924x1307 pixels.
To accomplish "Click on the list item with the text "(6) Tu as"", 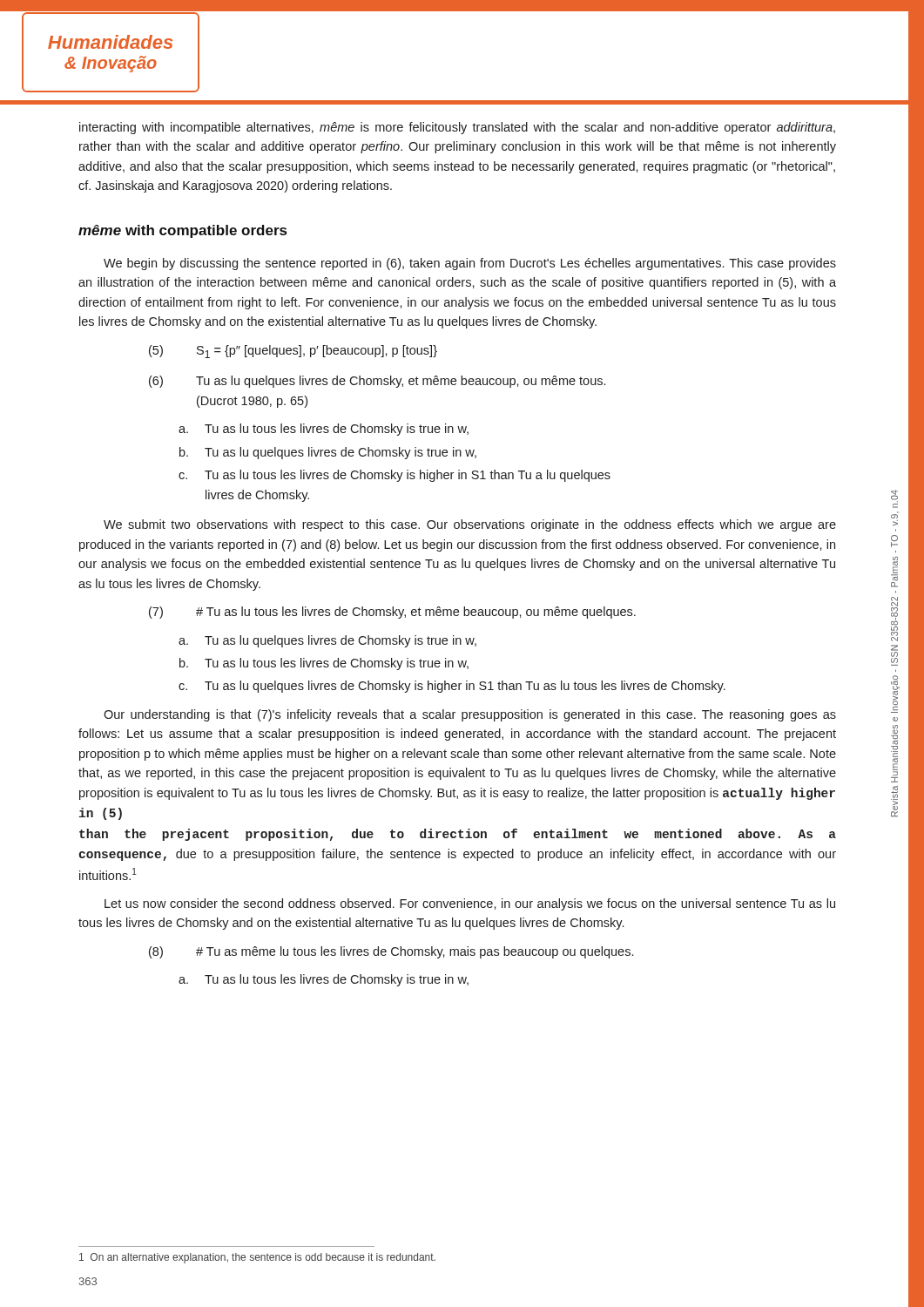I will (492, 391).
